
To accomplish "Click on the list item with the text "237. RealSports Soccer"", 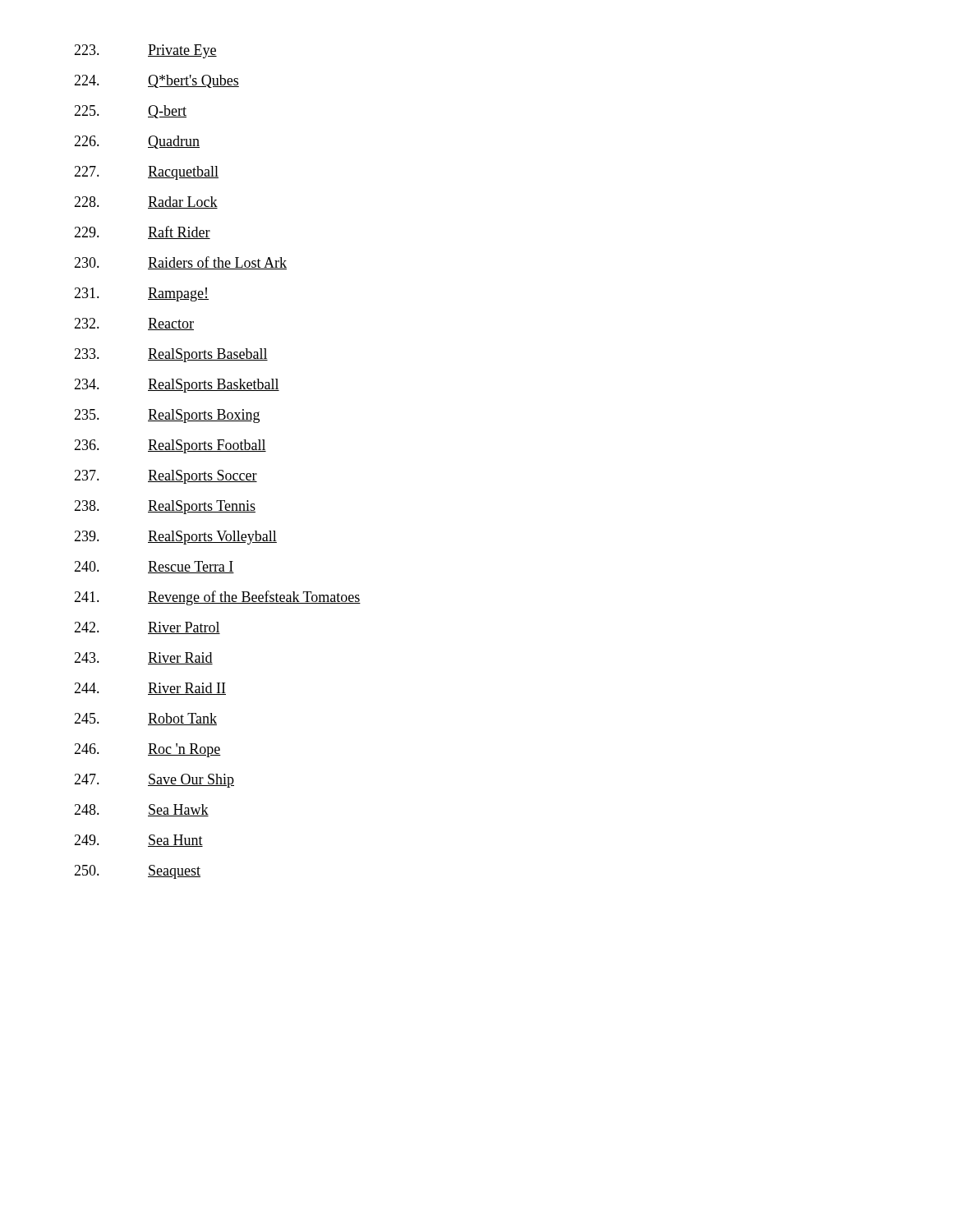I will click(165, 476).
